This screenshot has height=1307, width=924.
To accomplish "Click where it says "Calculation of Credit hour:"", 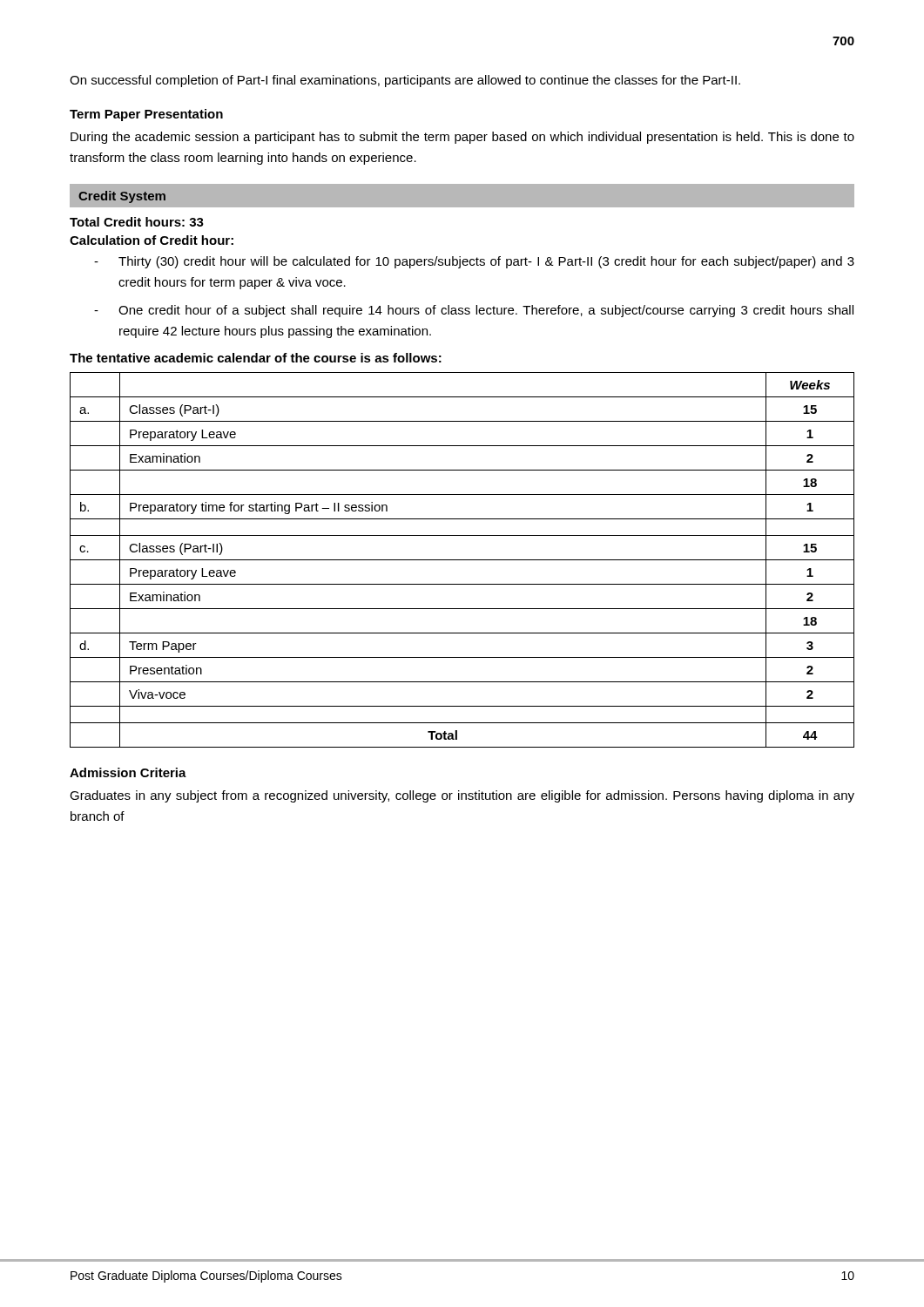I will coord(152,240).
